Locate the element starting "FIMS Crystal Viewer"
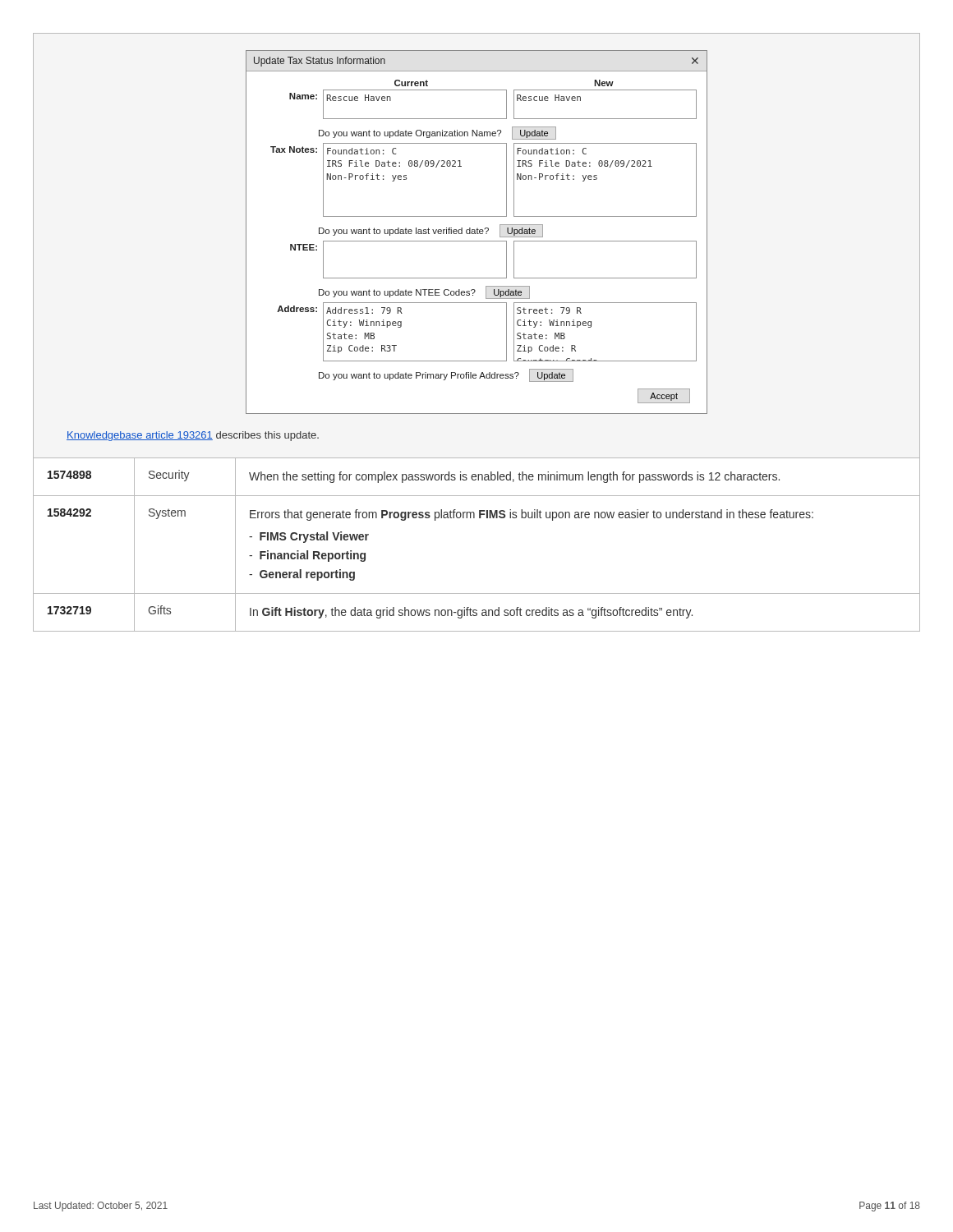The height and width of the screenshot is (1232, 953). (309, 536)
